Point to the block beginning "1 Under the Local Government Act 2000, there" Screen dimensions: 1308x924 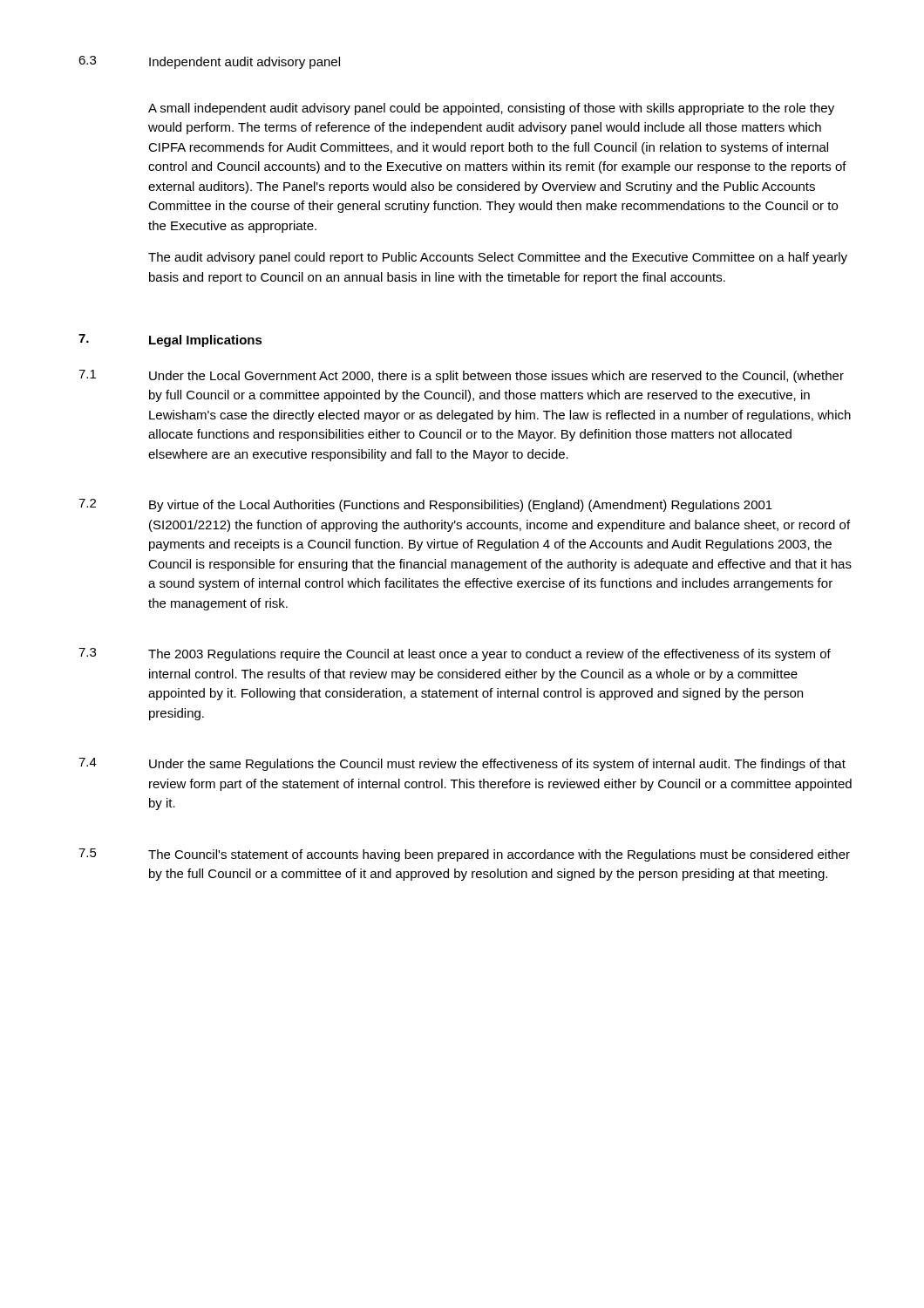click(466, 421)
